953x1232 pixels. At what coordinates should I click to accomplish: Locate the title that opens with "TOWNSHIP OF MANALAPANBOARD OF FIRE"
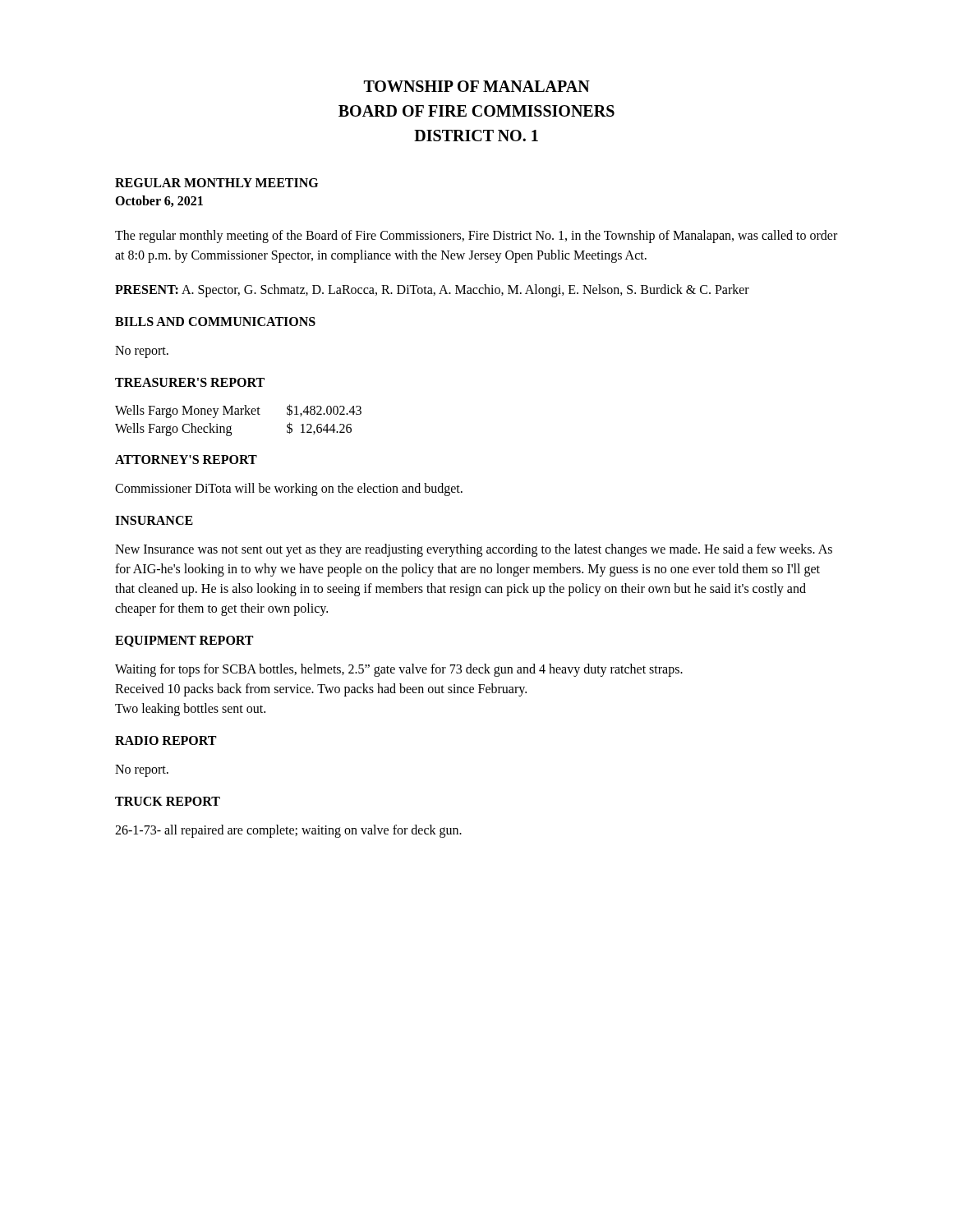[476, 111]
